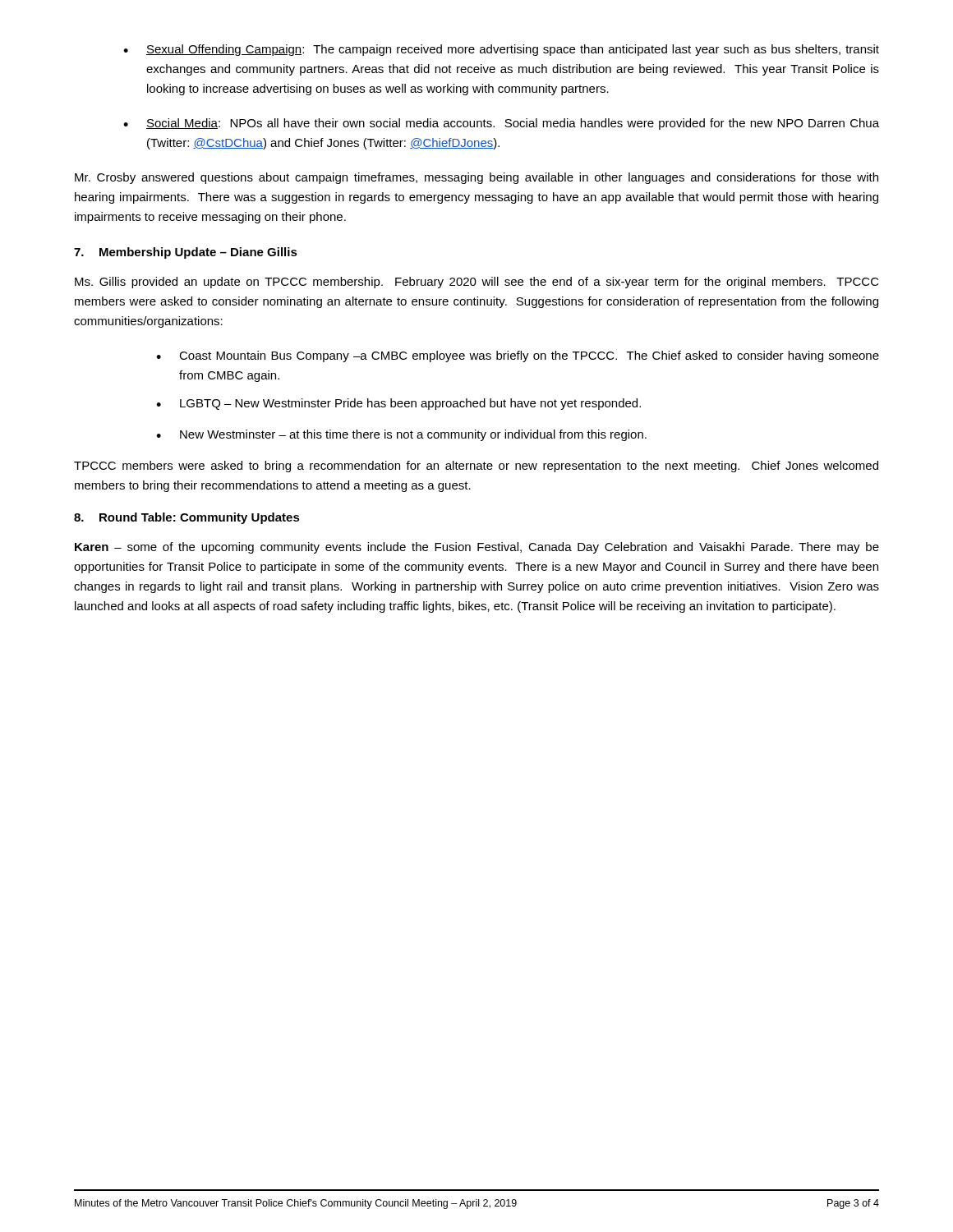Point to the text block starting "TPCCC members were asked"
The width and height of the screenshot is (953, 1232).
click(x=476, y=475)
